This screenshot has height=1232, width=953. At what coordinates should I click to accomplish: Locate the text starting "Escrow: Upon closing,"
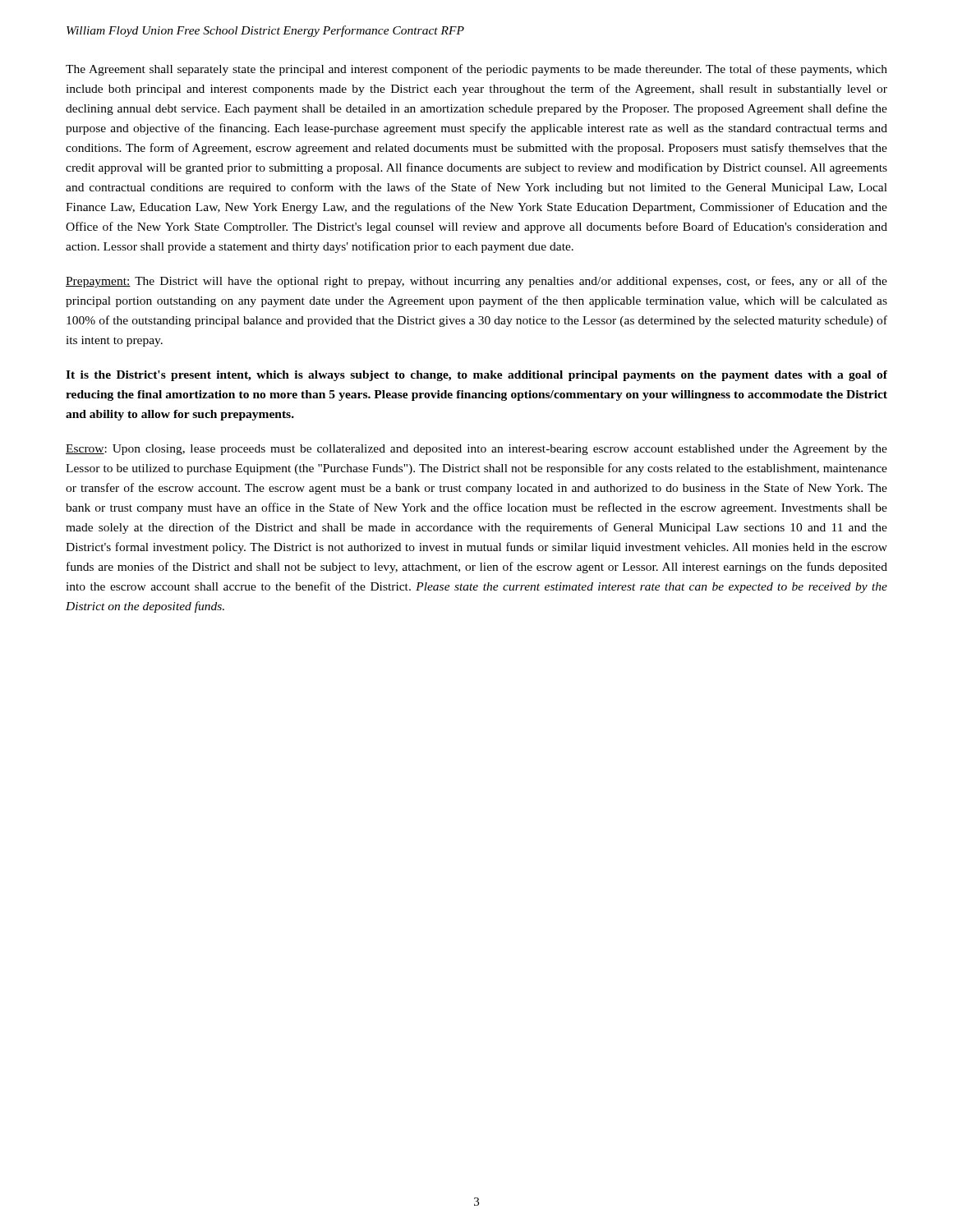tap(476, 527)
